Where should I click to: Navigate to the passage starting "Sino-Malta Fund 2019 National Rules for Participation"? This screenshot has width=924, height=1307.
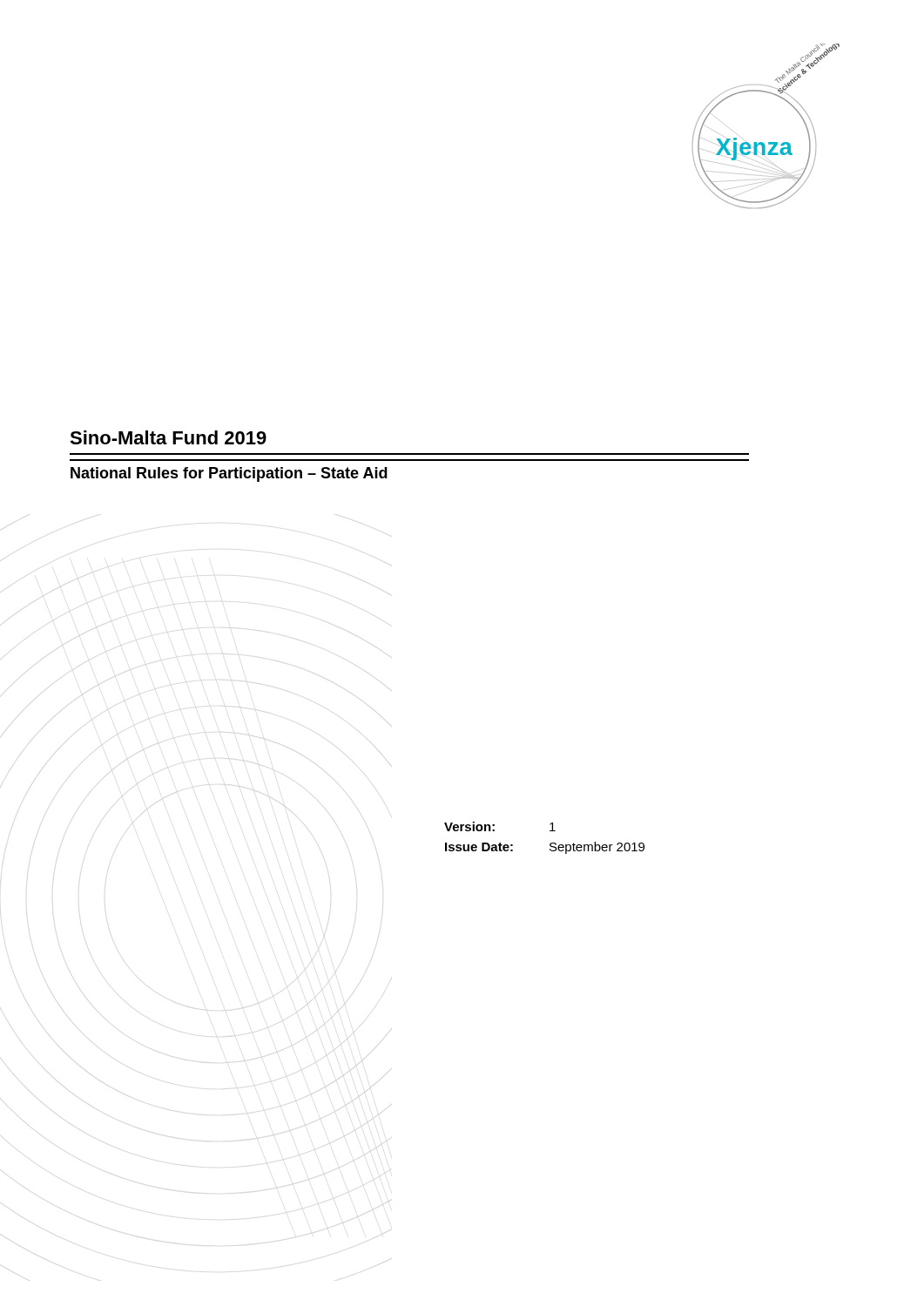pyautogui.click(x=409, y=455)
